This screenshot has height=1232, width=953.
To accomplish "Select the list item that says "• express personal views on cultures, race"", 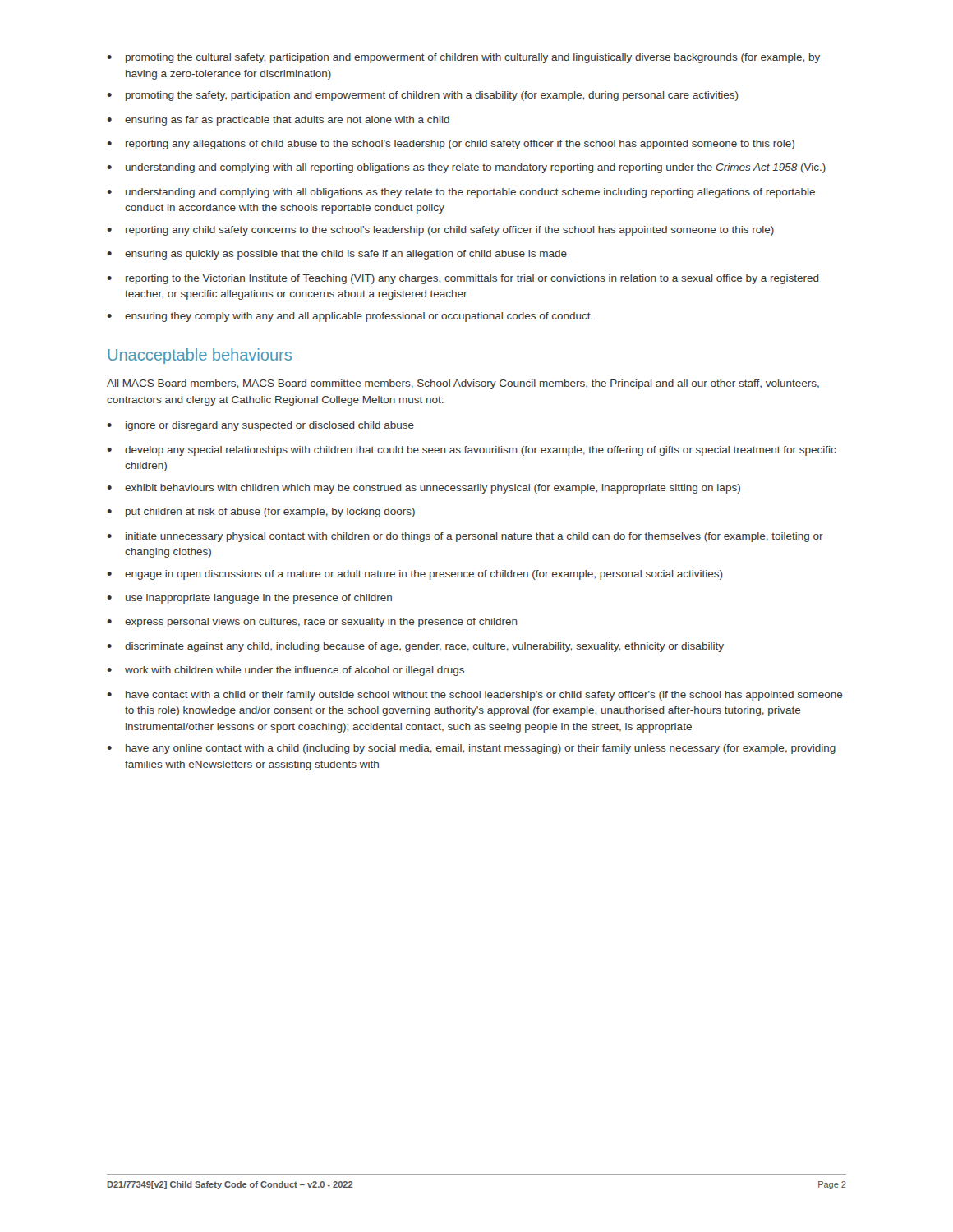I will [x=476, y=623].
